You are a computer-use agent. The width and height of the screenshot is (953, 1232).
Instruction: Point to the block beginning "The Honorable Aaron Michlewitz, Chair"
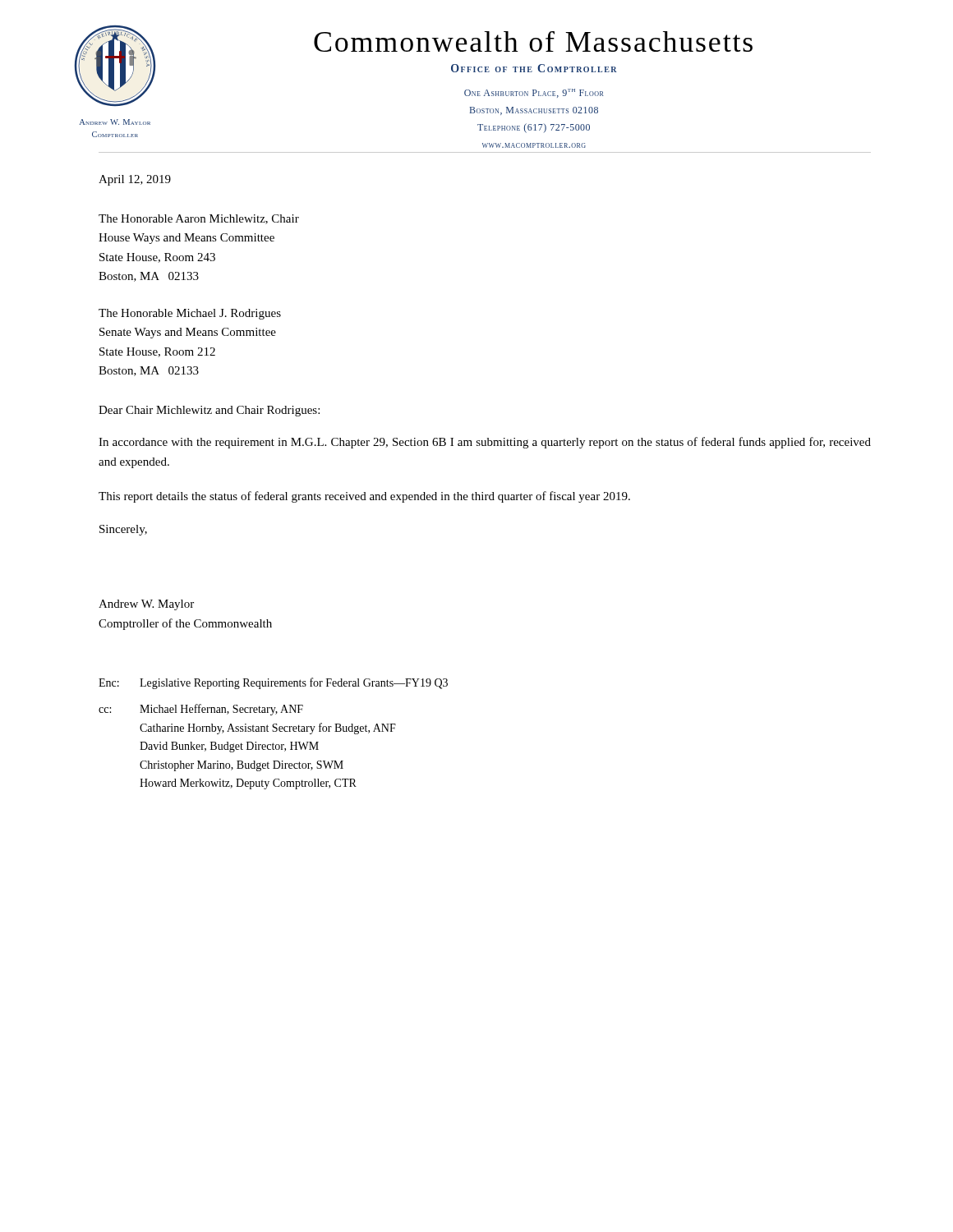tap(199, 247)
